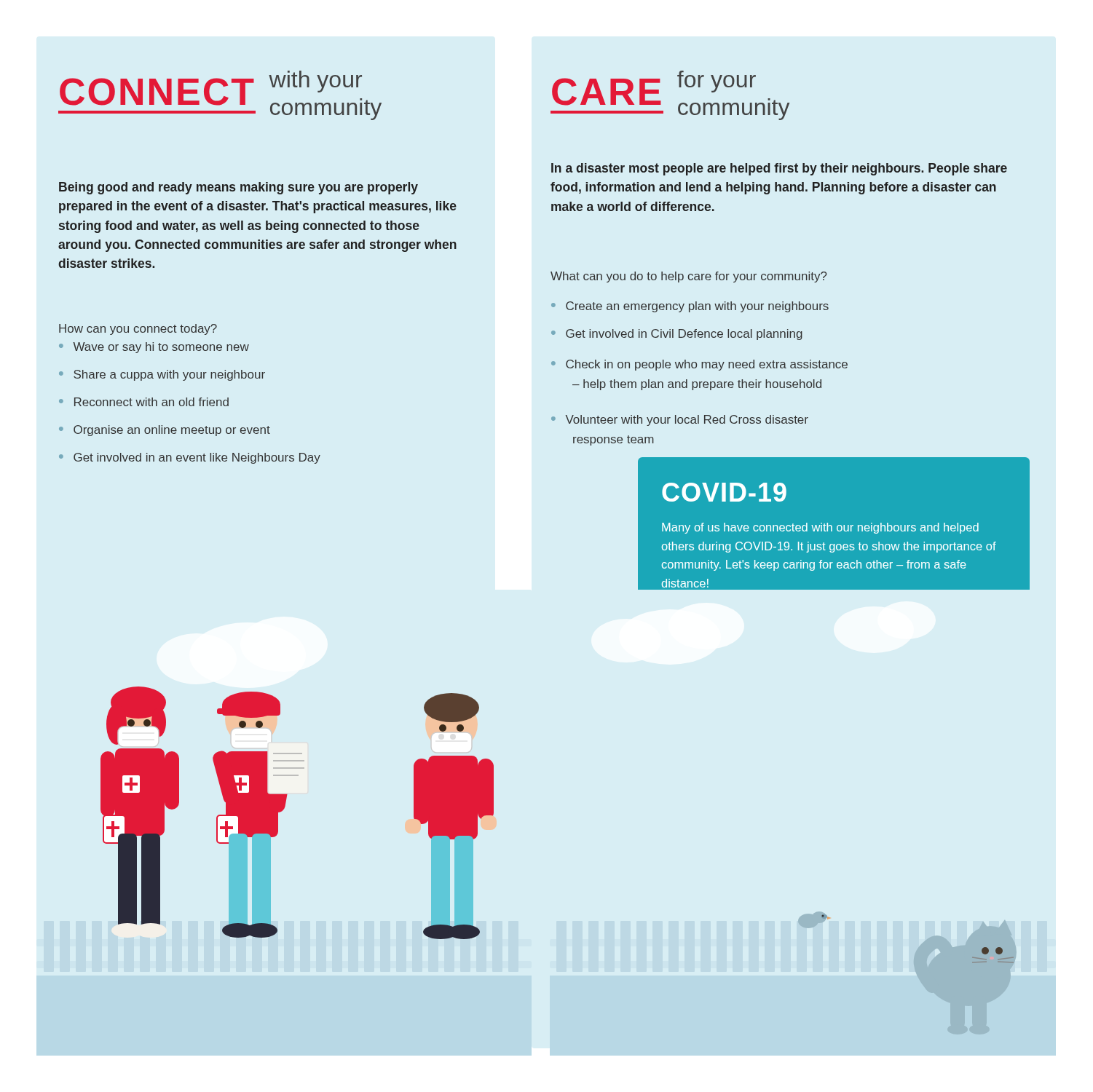Find "• Reconnect with an old friend" on this page
The height and width of the screenshot is (1092, 1093).
(x=144, y=401)
